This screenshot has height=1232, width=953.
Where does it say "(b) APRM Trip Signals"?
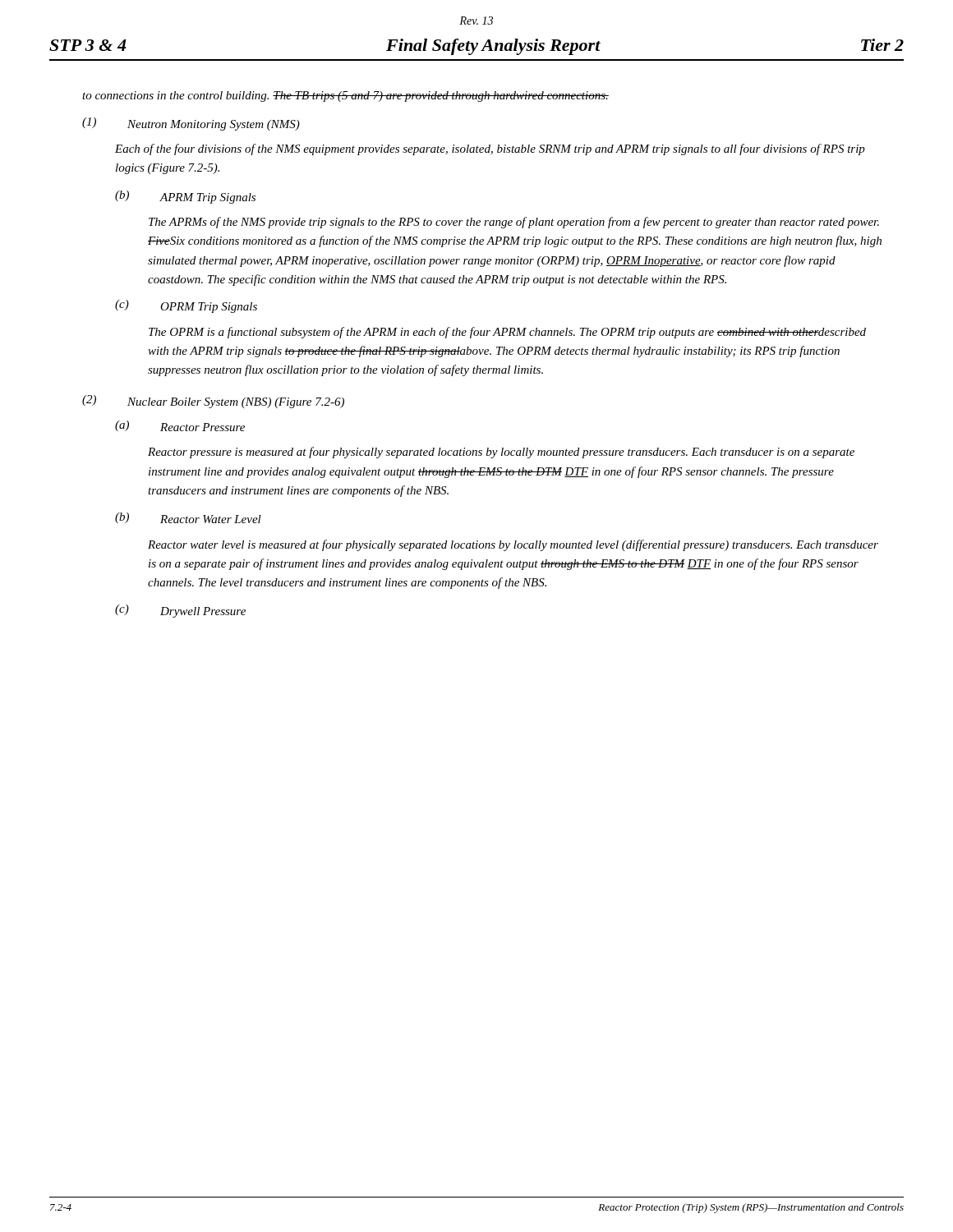click(x=186, y=197)
